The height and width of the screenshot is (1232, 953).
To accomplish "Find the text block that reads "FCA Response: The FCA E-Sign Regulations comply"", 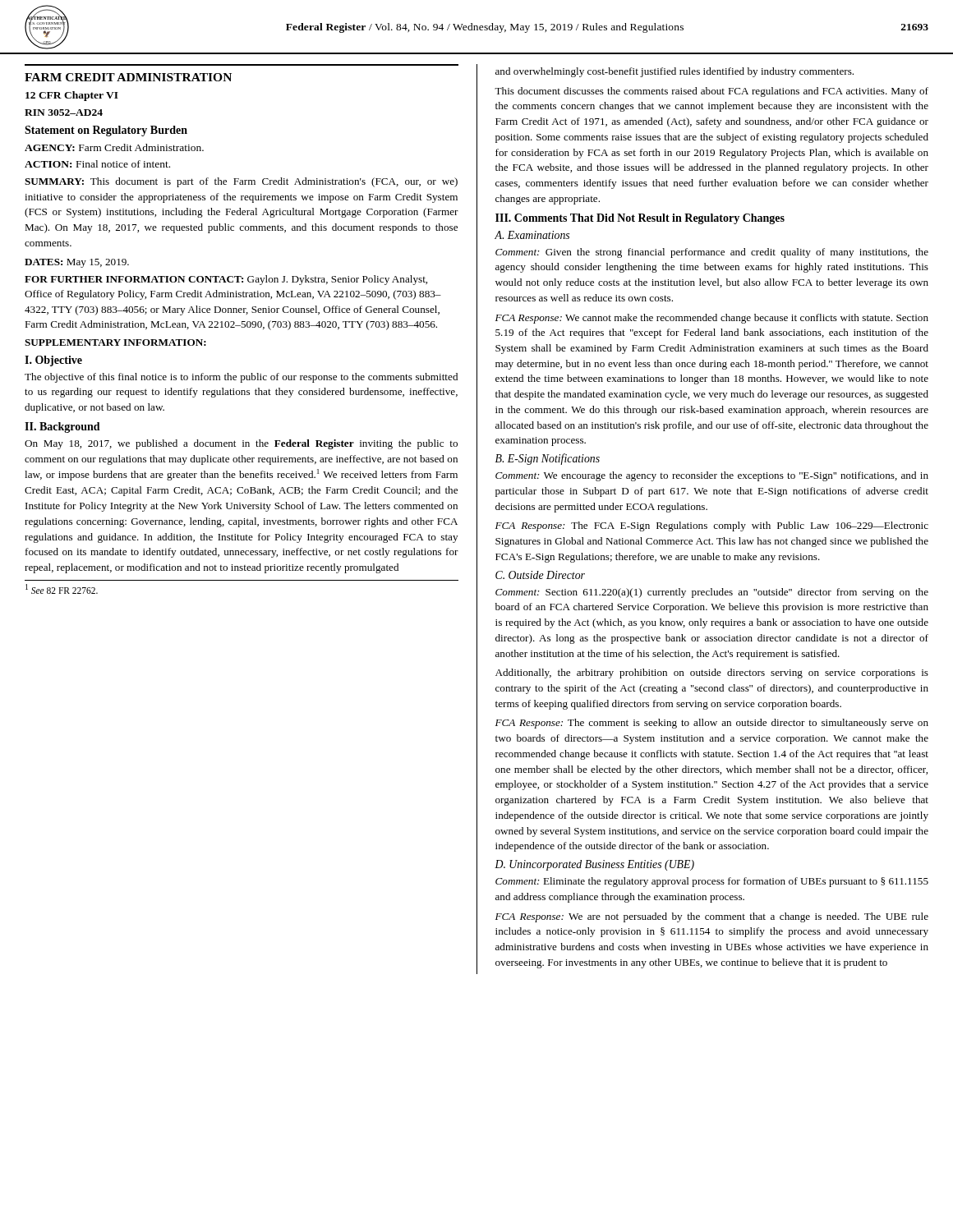I will [712, 542].
